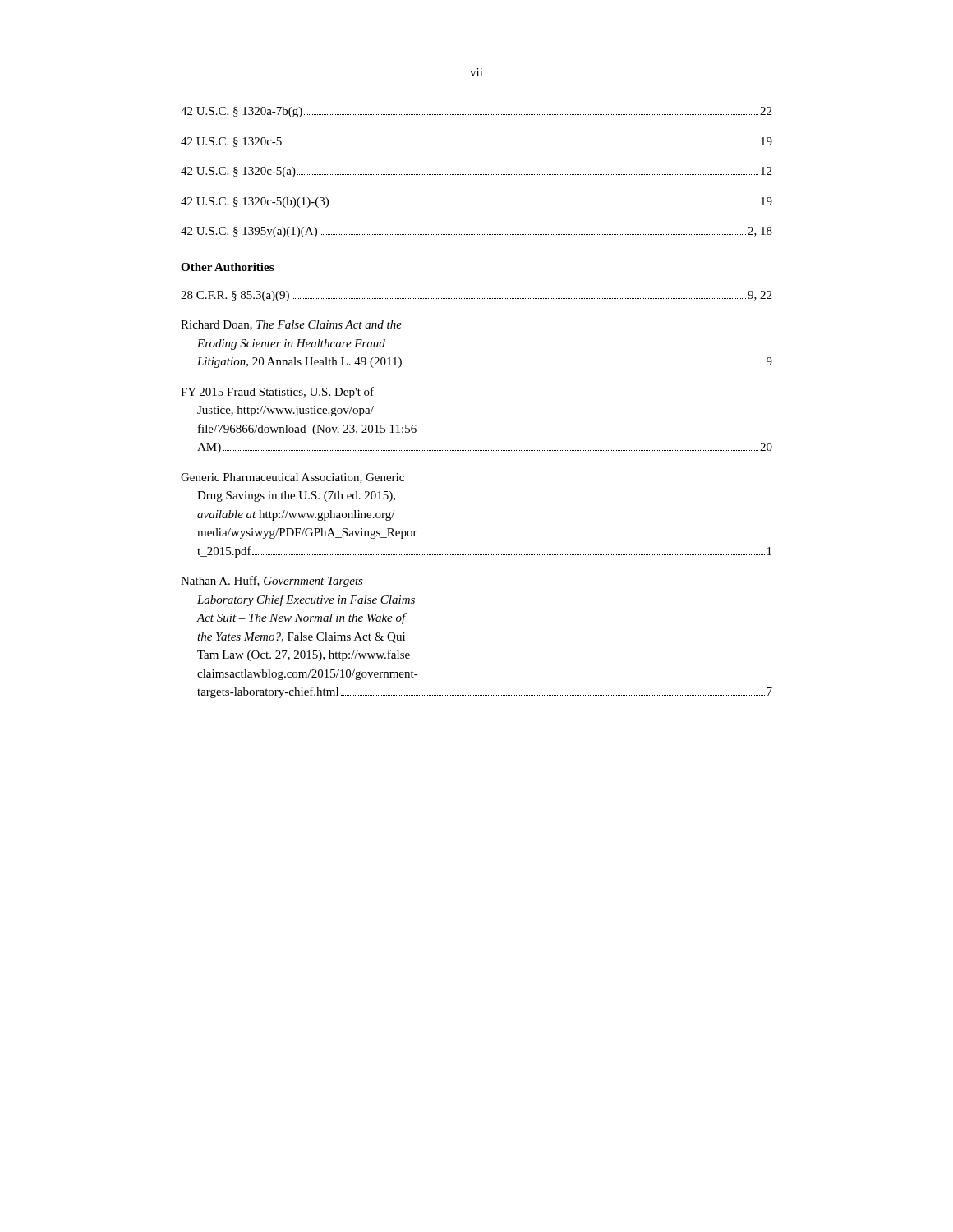
Task: Find the block on this page that starts "Nathan A. Huff, Government"
Action: pos(272,582)
